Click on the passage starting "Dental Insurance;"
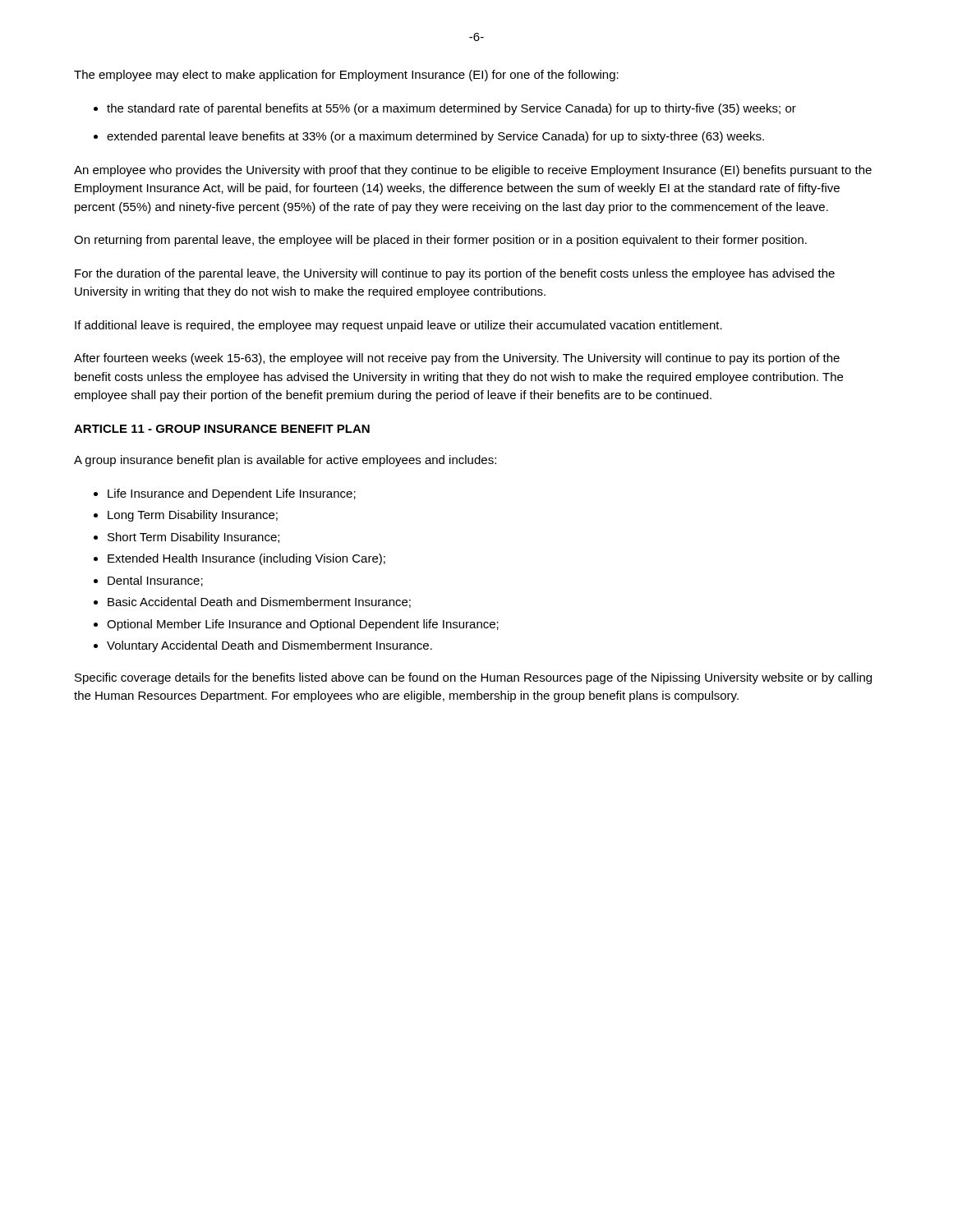Screen dimensions: 1232x953 pos(155,580)
